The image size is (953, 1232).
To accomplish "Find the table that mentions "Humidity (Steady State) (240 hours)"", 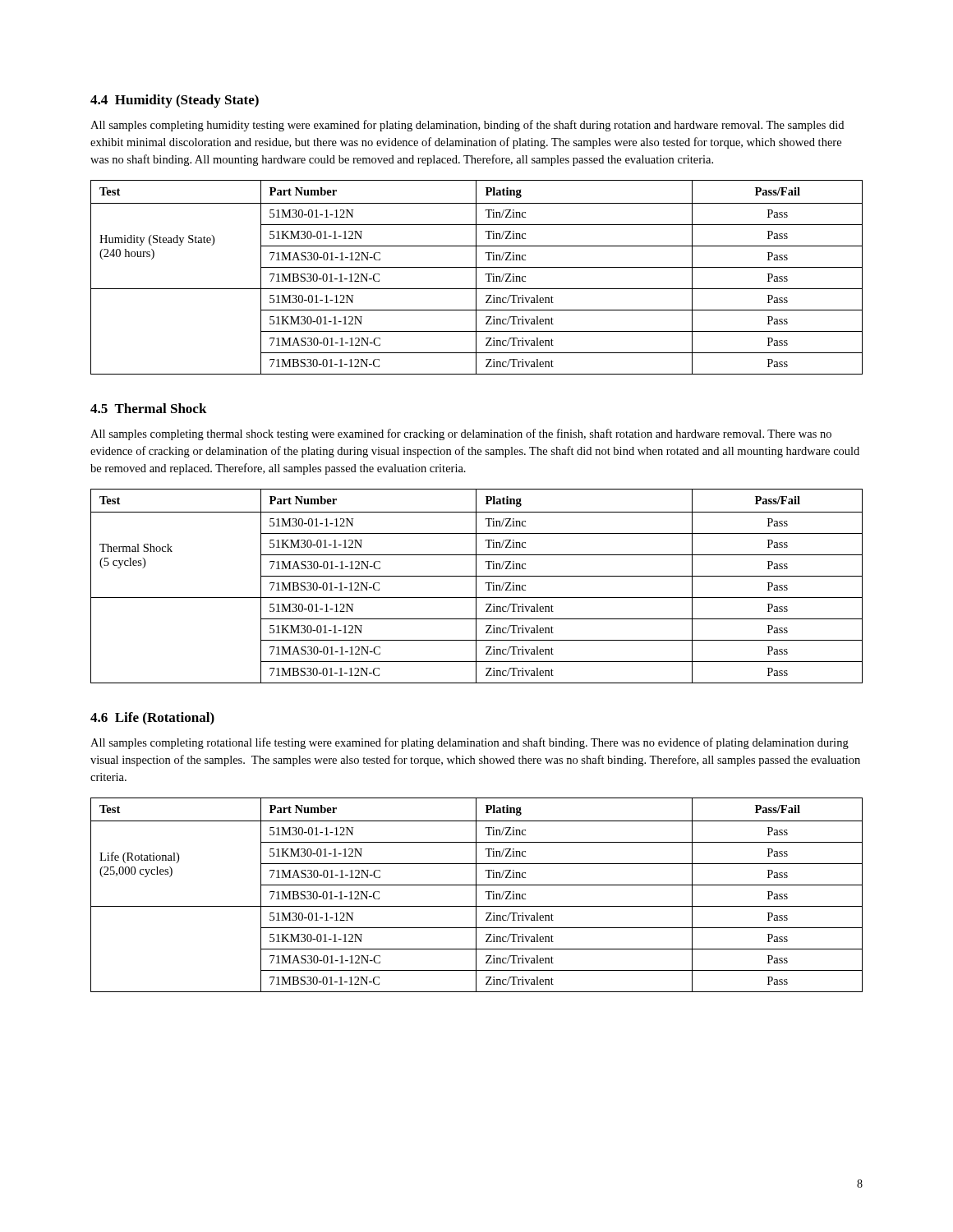I will 476,277.
